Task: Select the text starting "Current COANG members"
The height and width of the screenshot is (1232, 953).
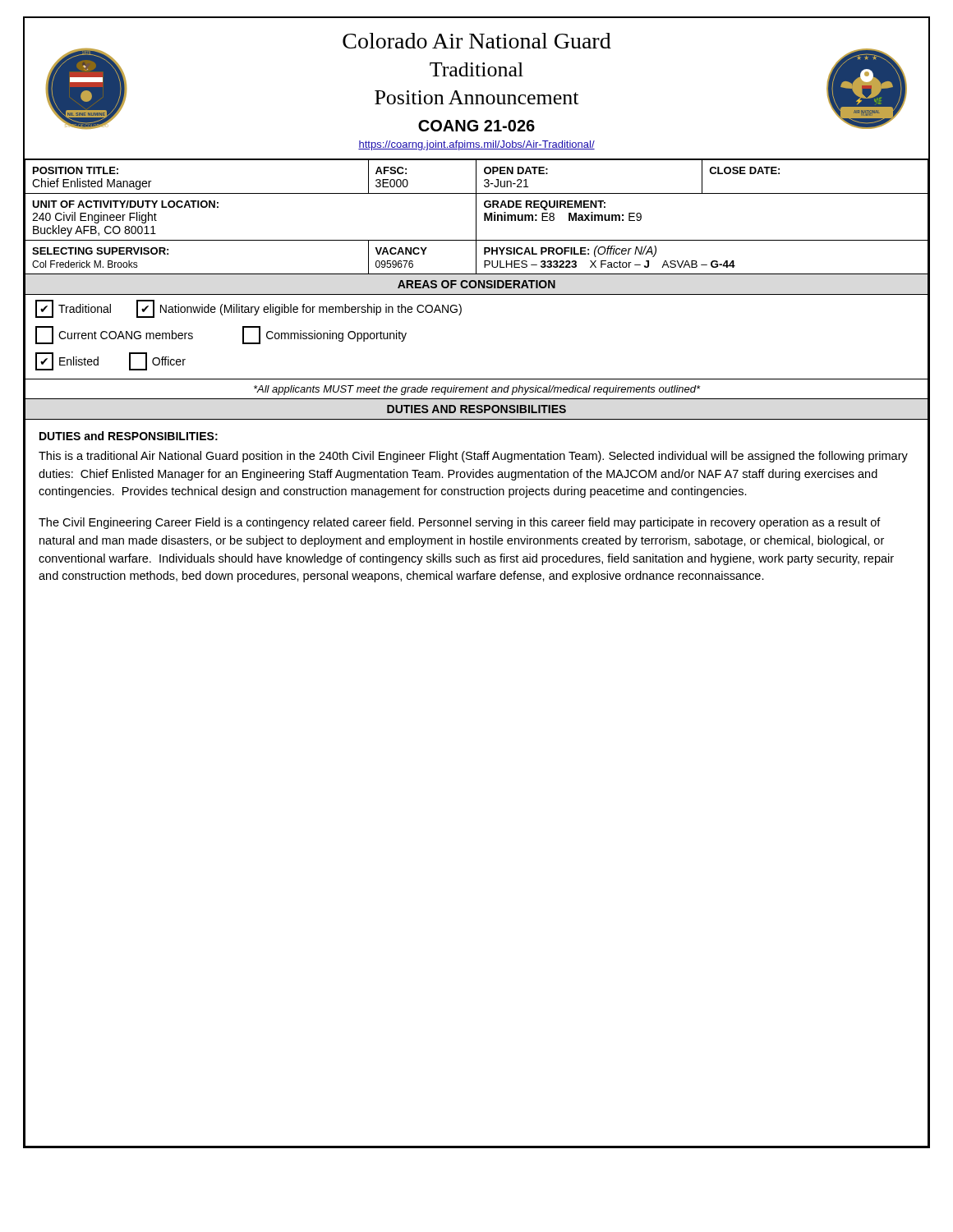Action: [114, 335]
